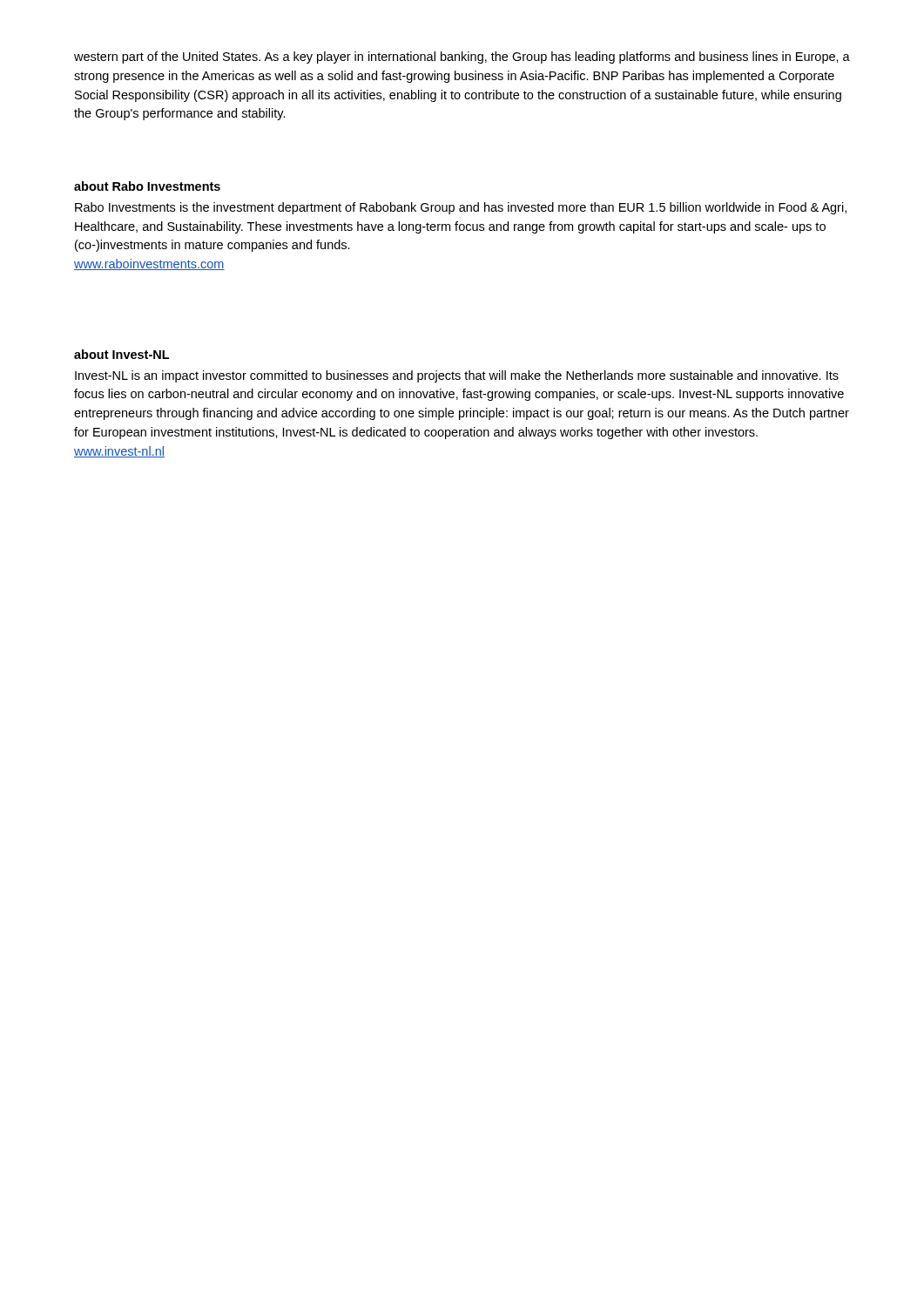Find the text block containing "Rabo Investments is the investment"
Screen dimensions: 1307x924
click(x=461, y=236)
